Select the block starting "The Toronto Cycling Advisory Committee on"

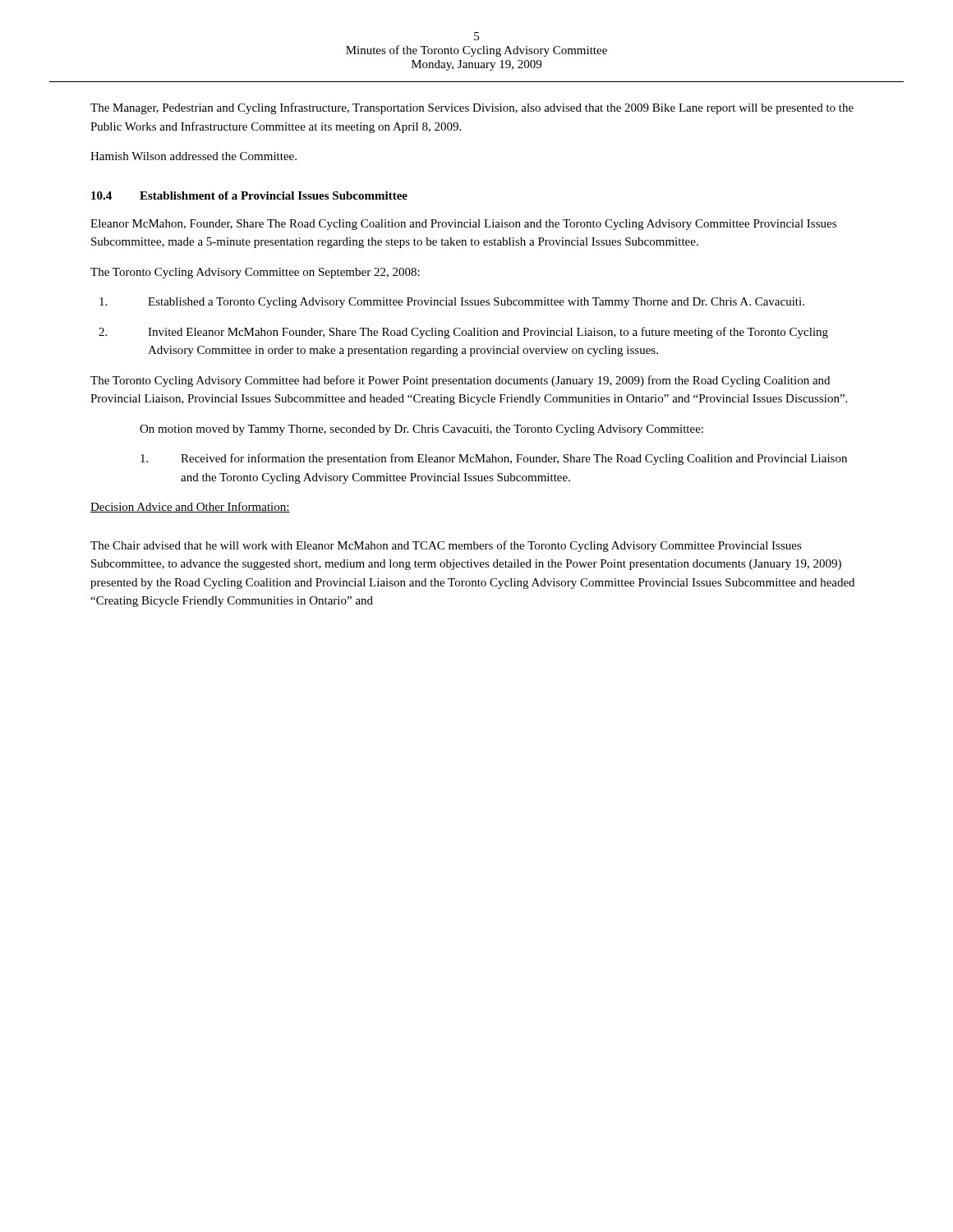pos(255,271)
